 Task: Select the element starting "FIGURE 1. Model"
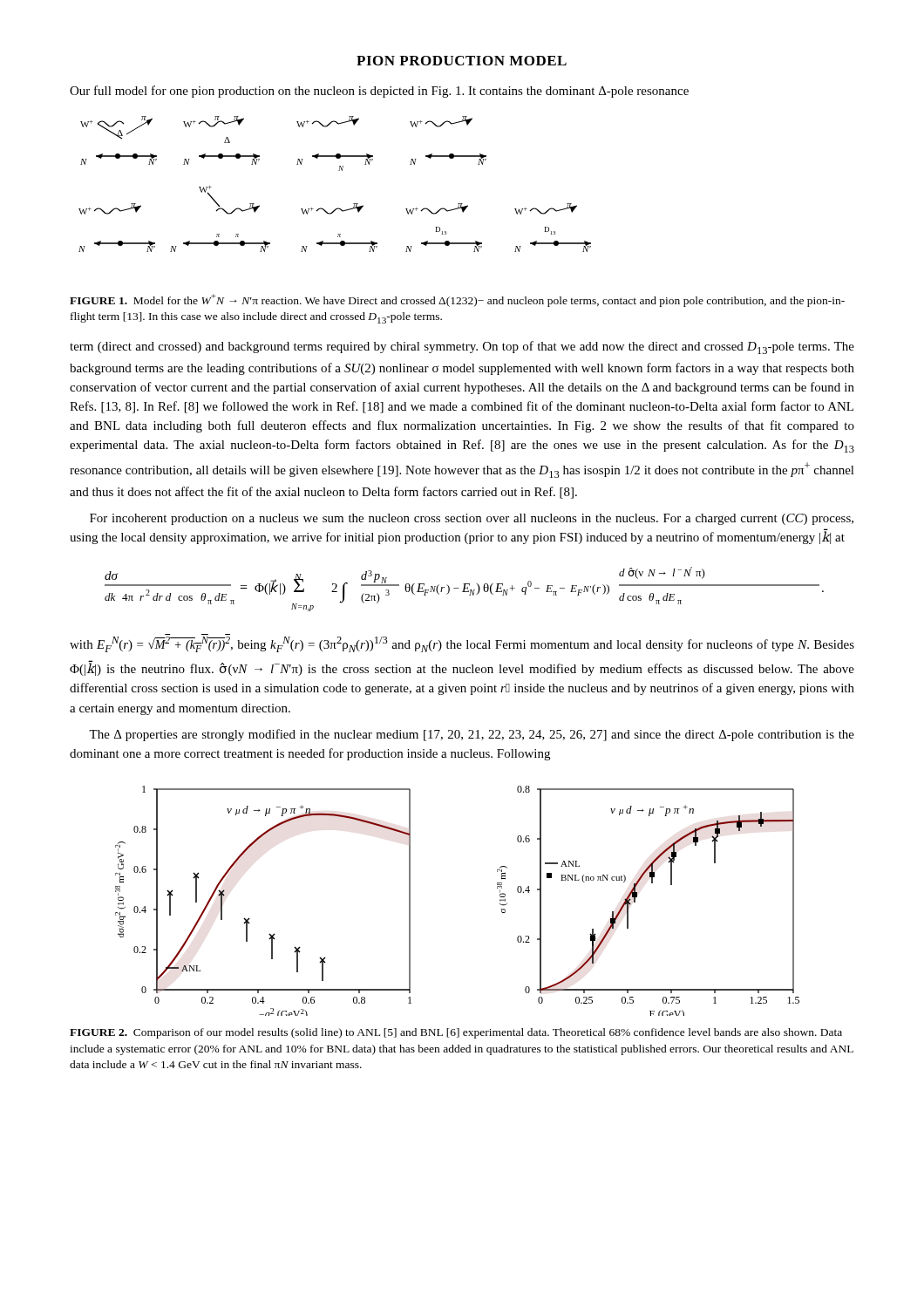pos(457,308)
